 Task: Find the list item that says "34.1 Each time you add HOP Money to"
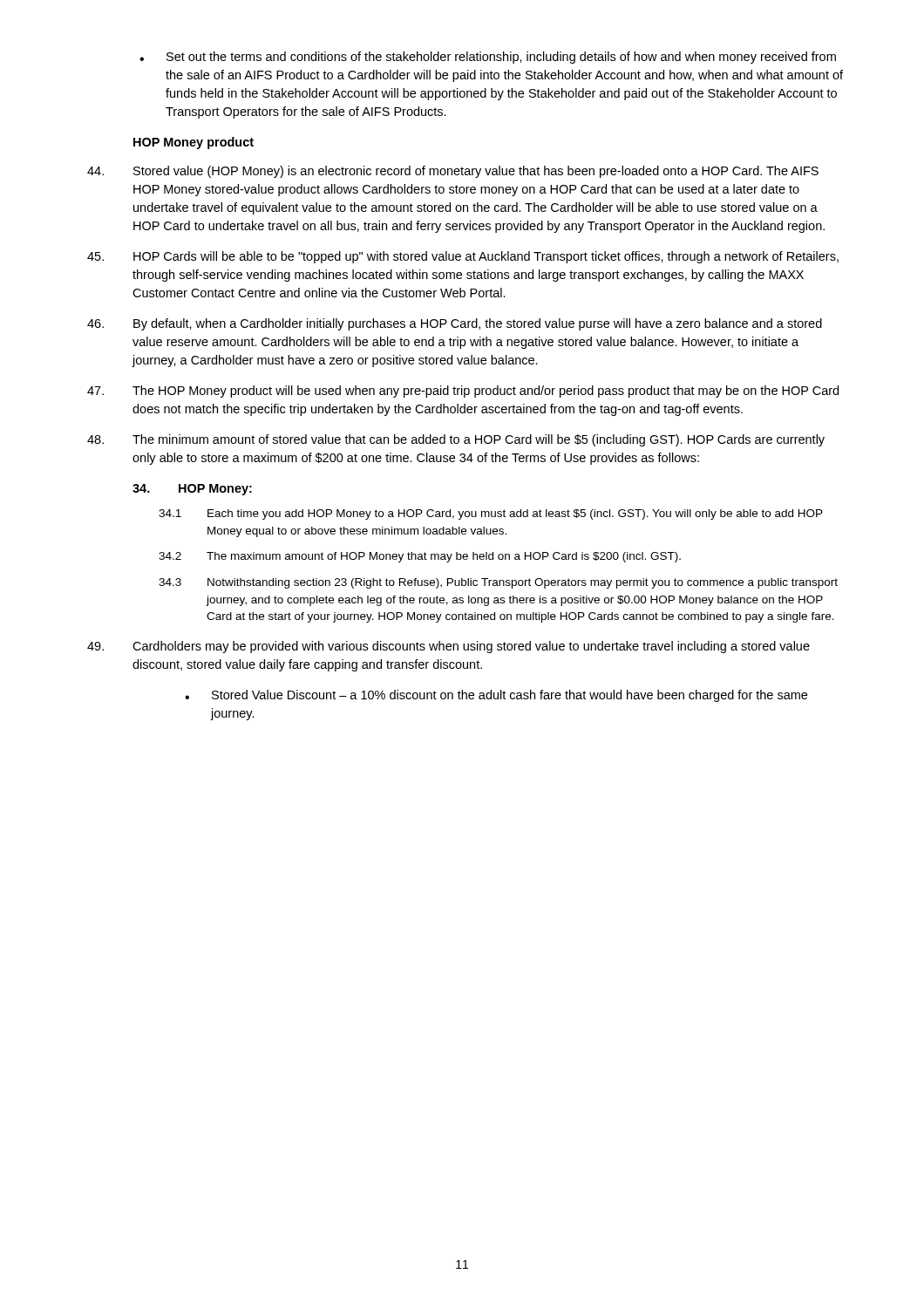pos(502,522)
